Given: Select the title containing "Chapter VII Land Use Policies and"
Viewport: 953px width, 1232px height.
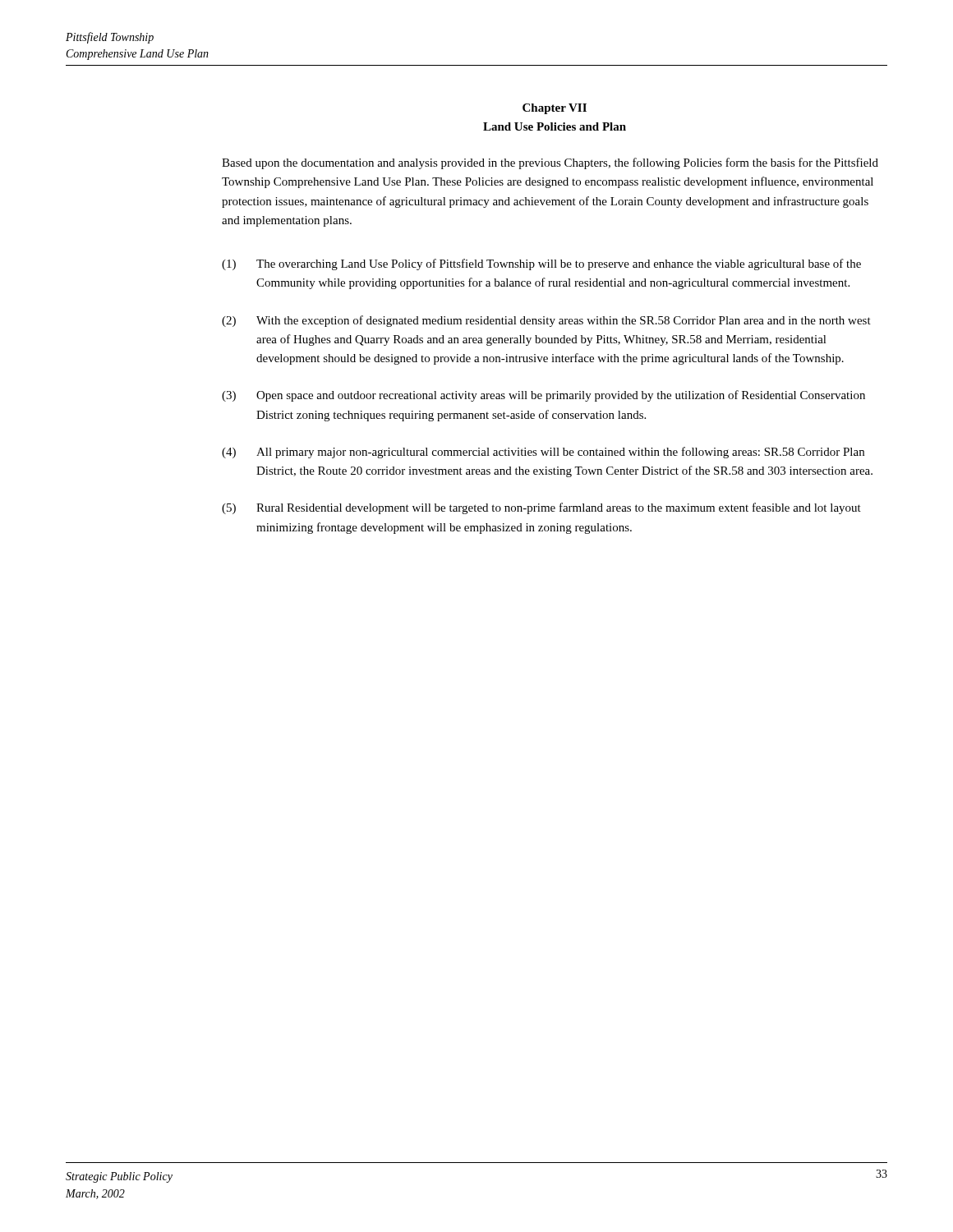Looking at the screenshot, I should (x=555, y=117).
